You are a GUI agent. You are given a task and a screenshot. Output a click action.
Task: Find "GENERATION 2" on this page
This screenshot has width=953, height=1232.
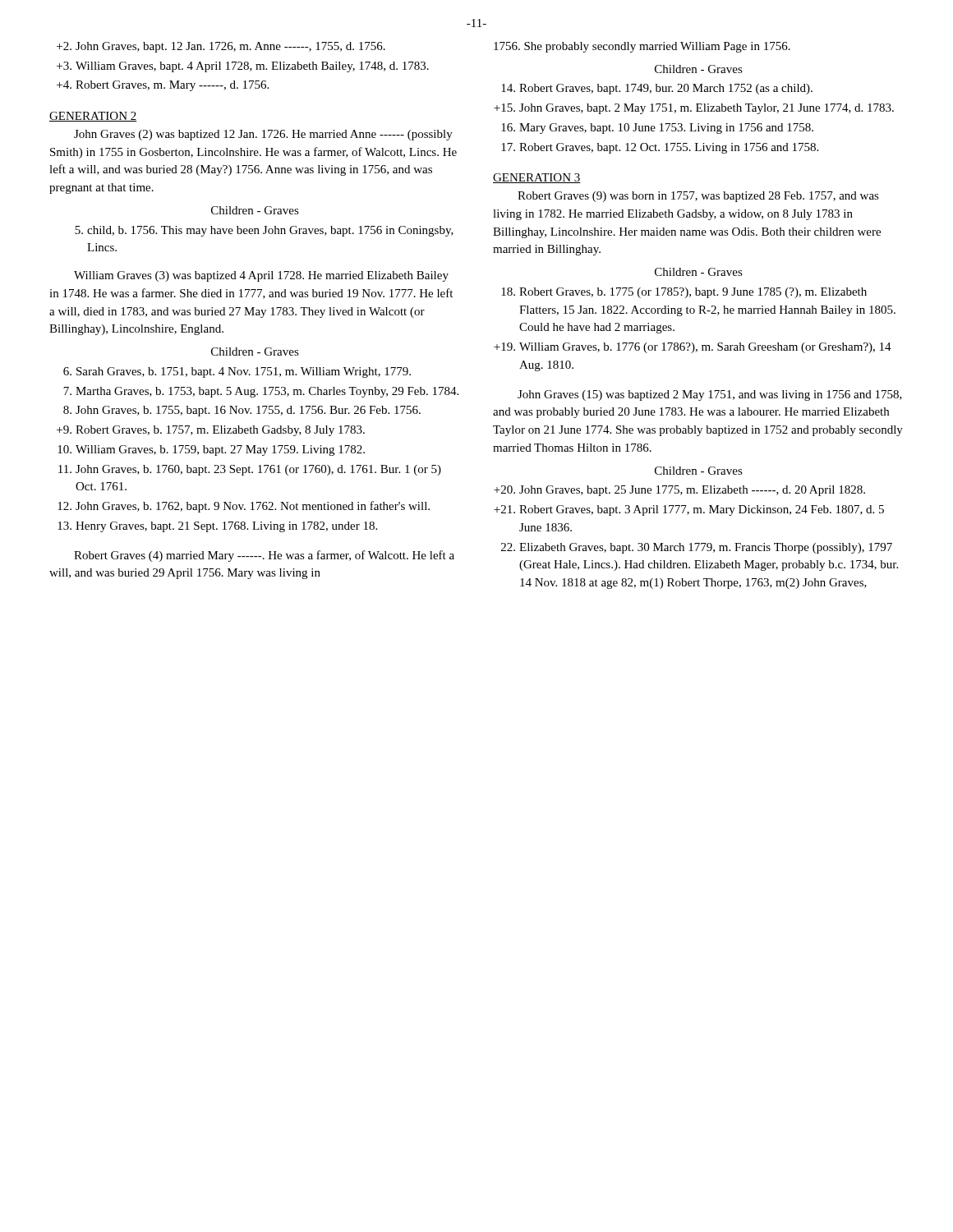pyautogui.click(x=93, y=116)
